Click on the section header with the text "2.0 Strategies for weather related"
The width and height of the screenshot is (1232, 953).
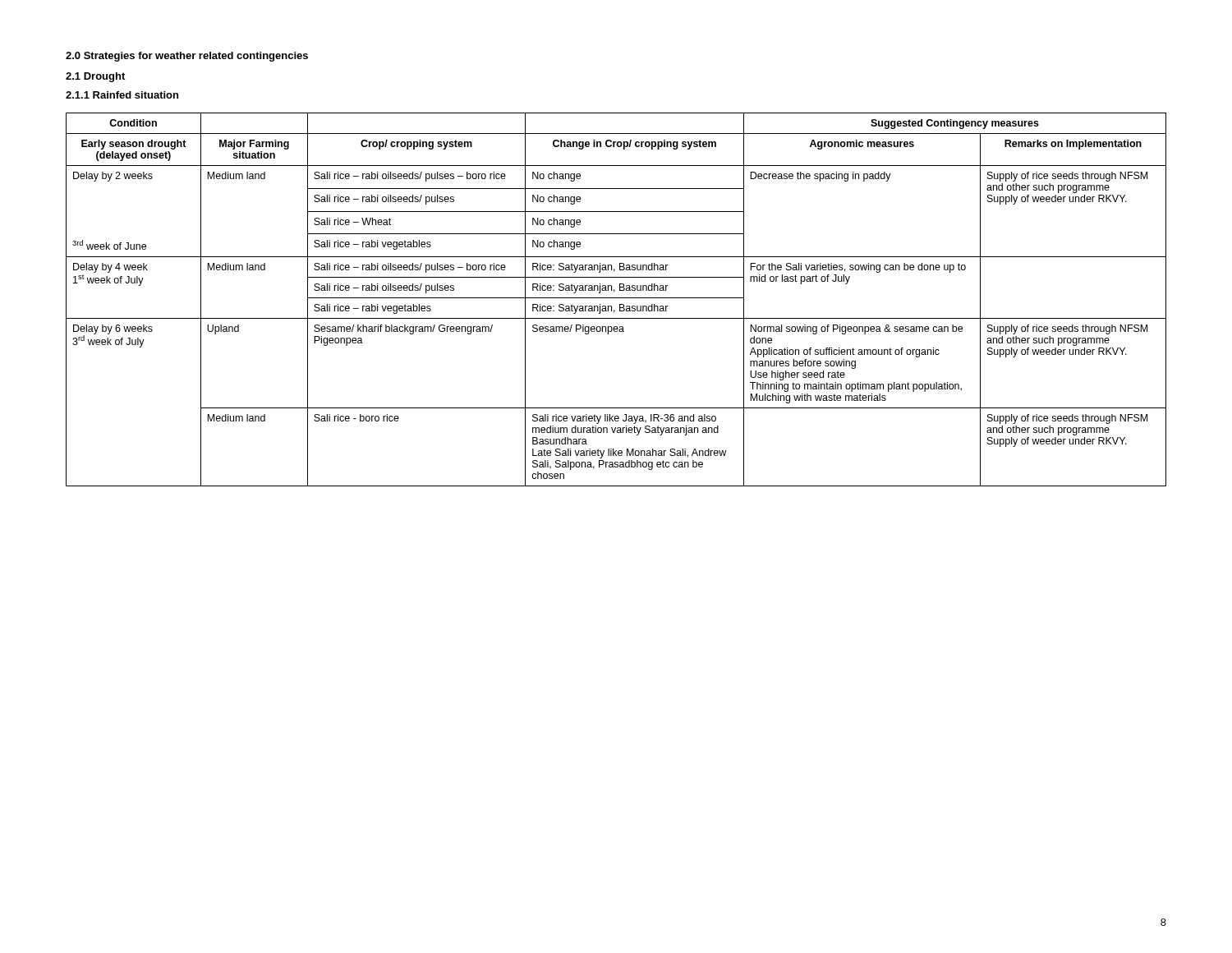click(187, 55)
